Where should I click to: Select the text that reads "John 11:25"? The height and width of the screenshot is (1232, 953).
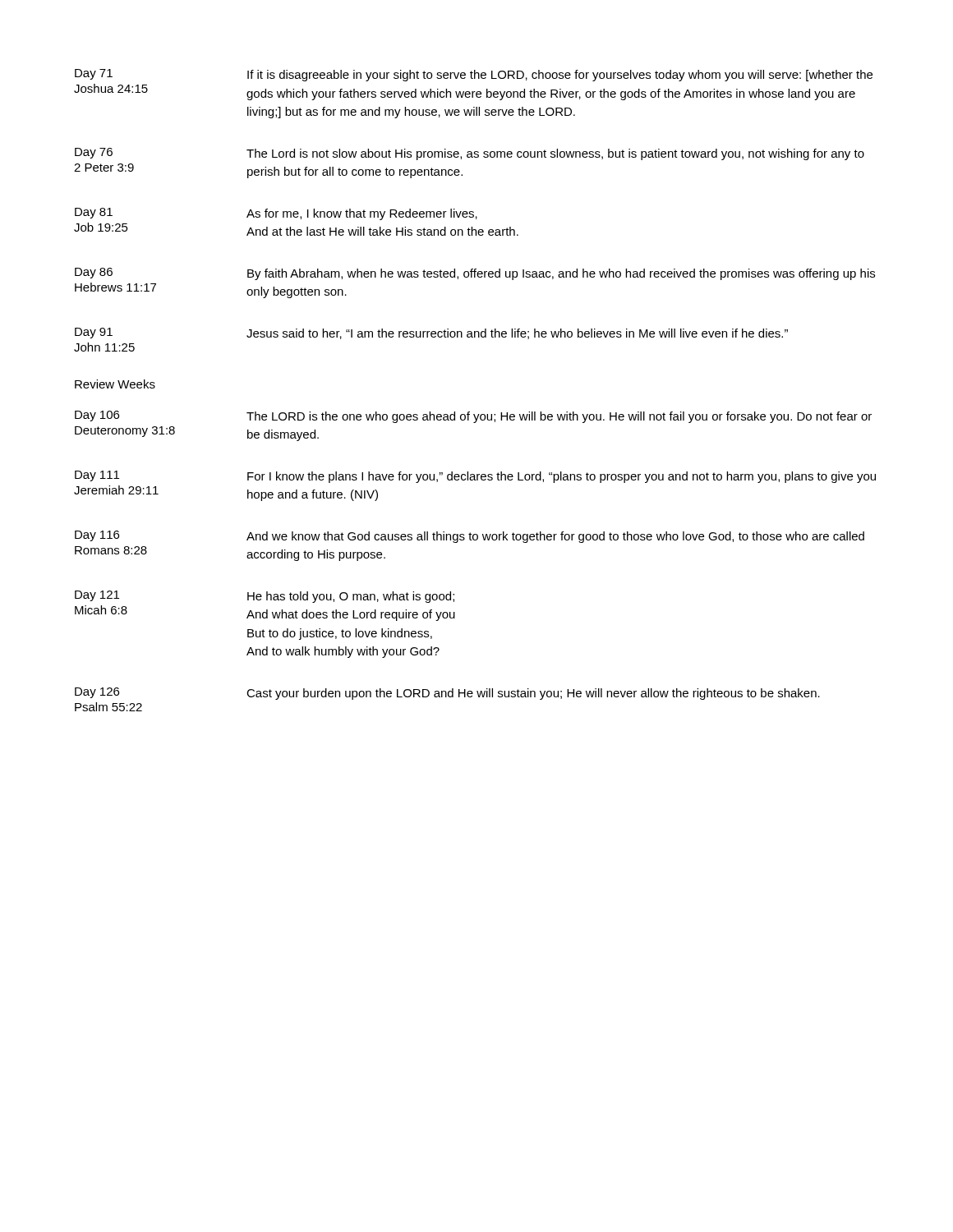pyautogui.click(x=104, y=347)
